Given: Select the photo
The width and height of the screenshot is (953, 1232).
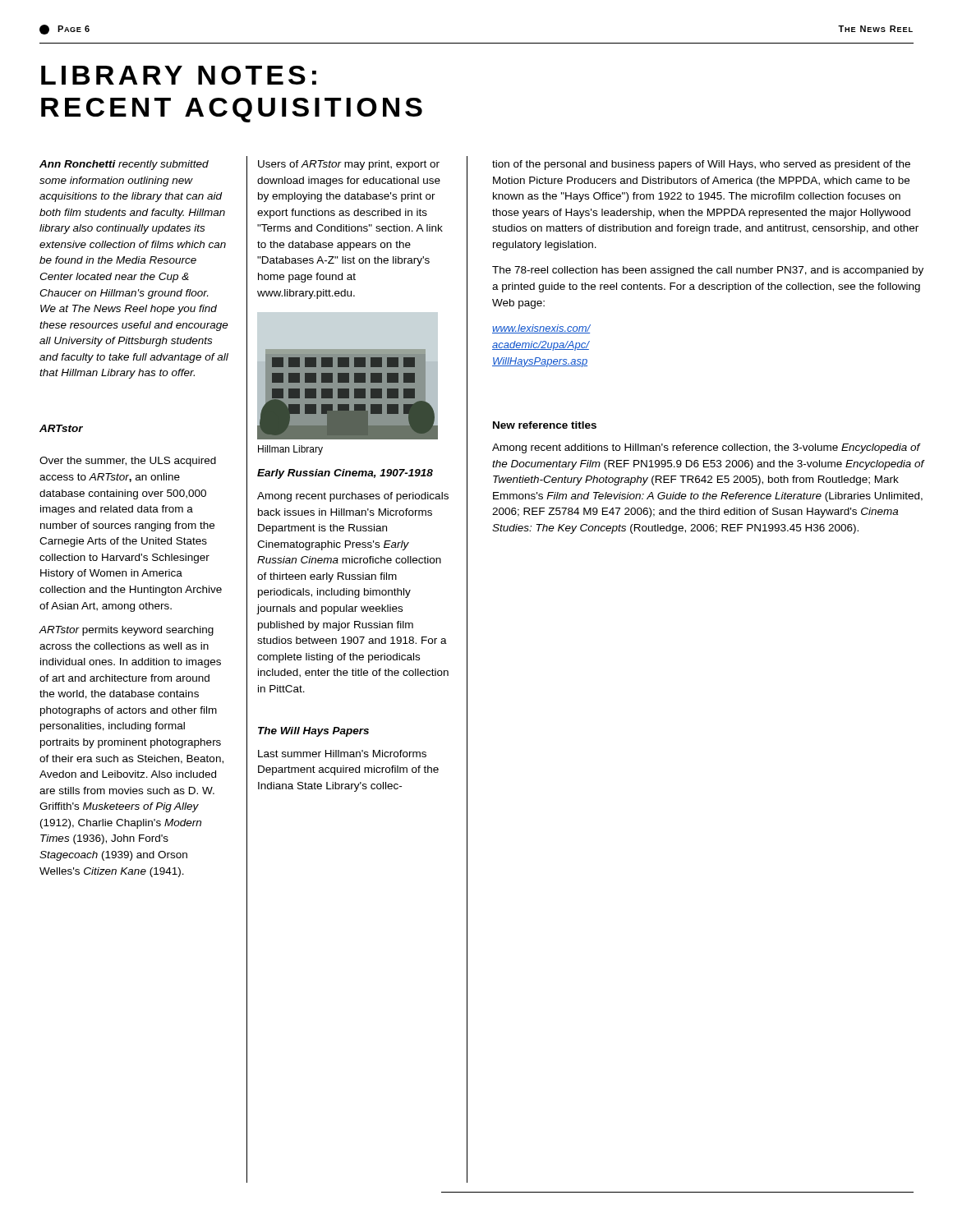Looking at the screenshot, I should point(348,376).
